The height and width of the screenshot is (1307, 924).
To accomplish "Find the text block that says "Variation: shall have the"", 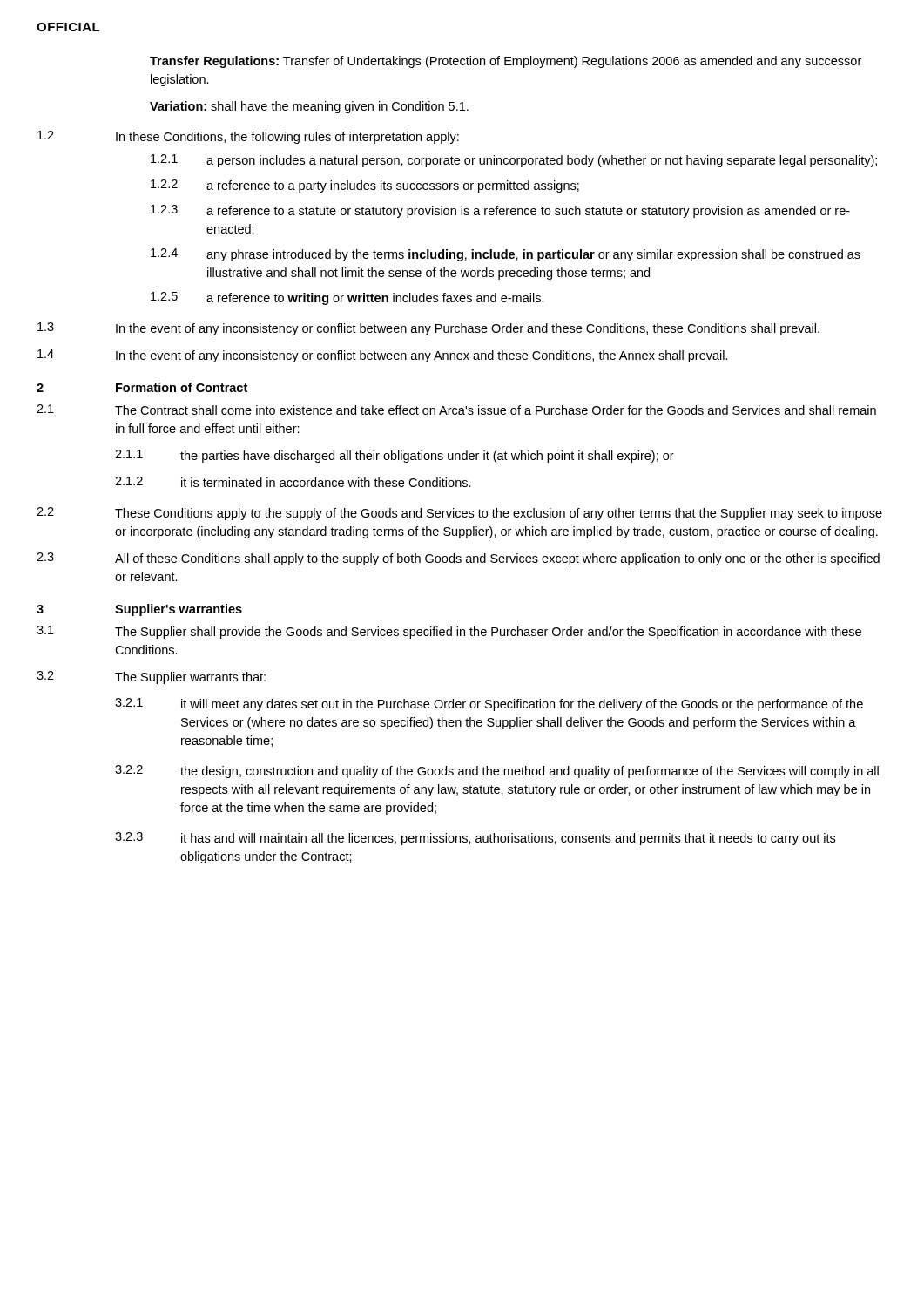I will [309, 106].
